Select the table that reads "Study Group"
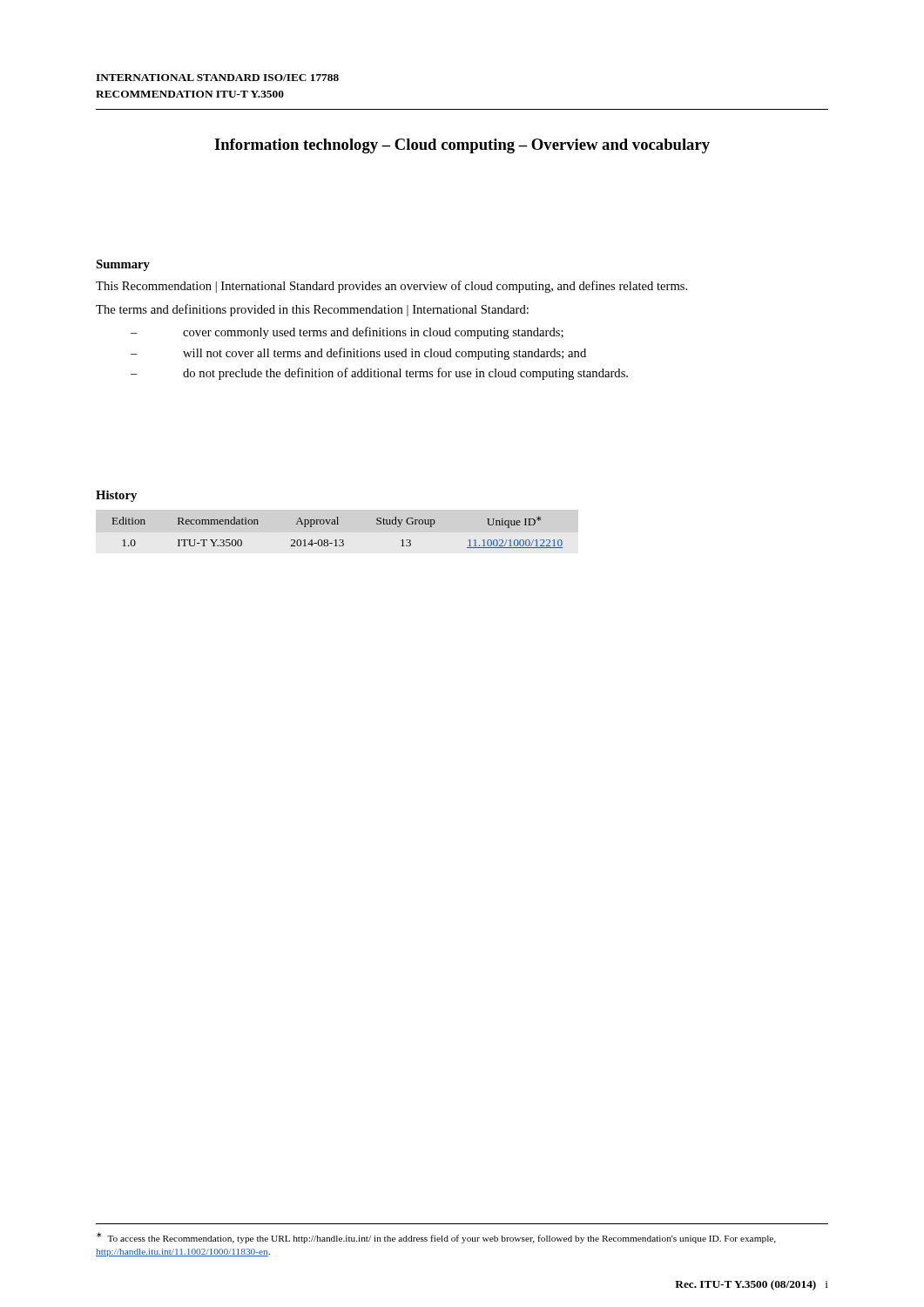 [462, 532]
